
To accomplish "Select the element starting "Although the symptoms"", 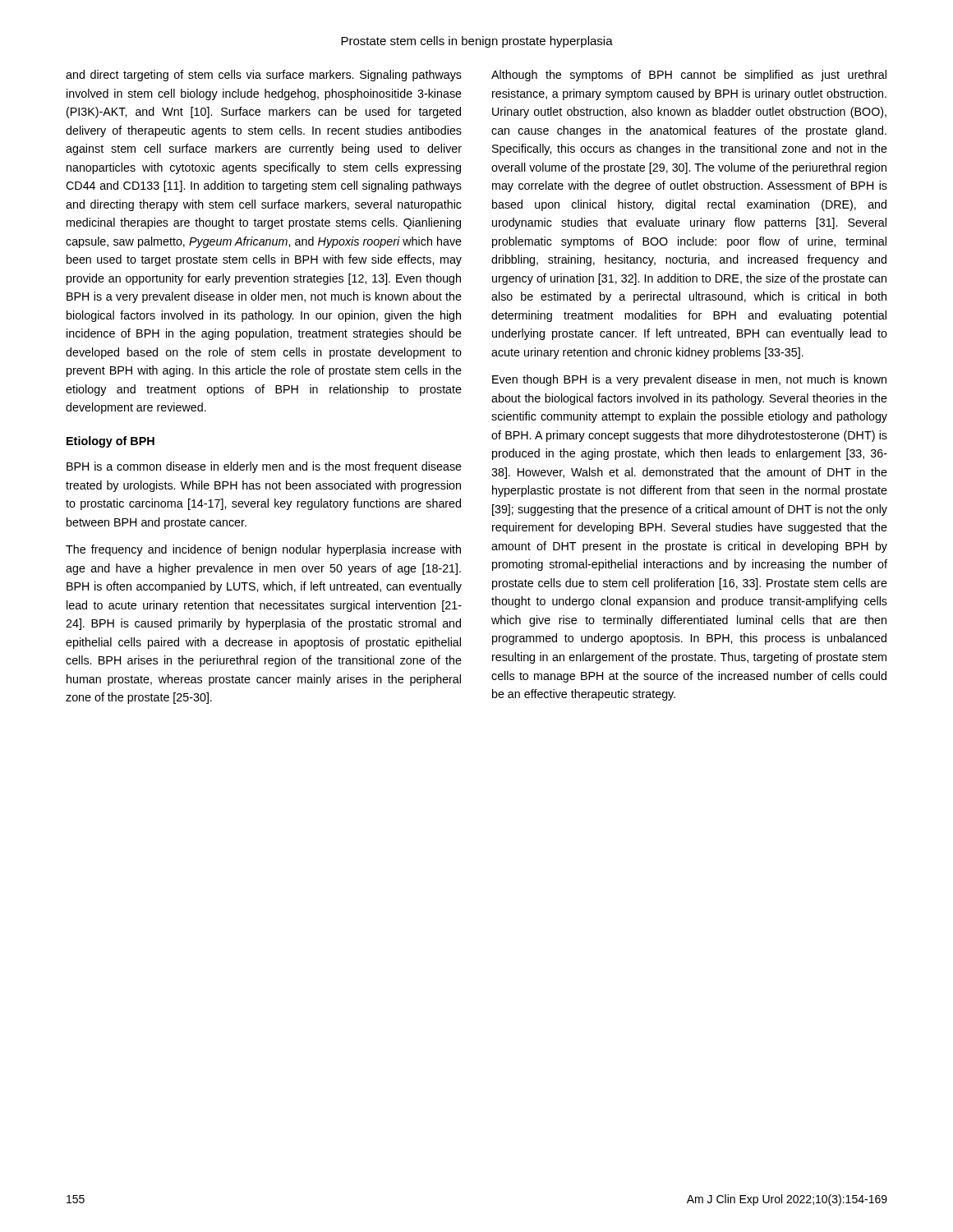I will (689, 385).
